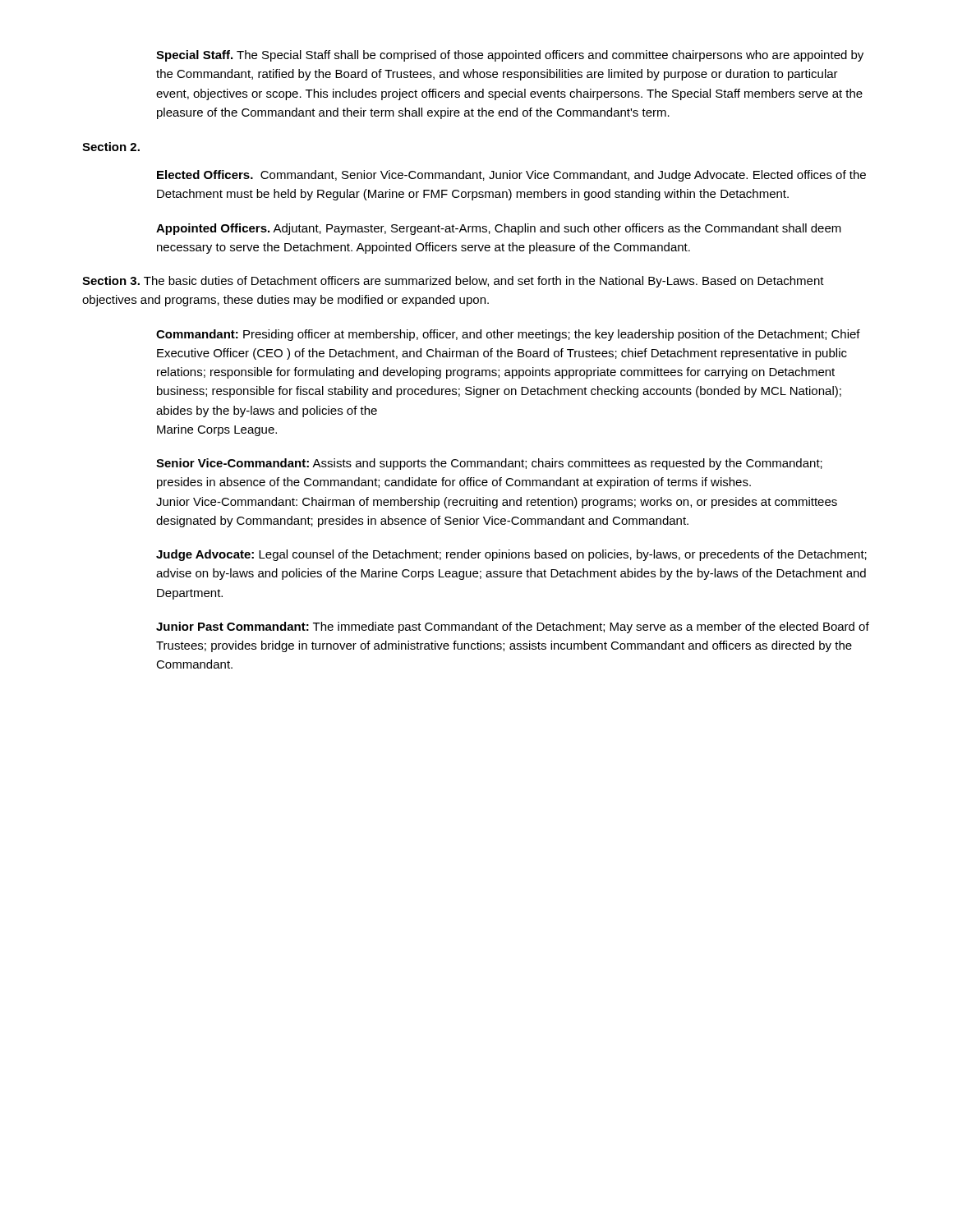Click on the block starting "Elected Officers. Commandant,"
Image resolution: width=953 pixels, height=1232 pixels.
511,184
